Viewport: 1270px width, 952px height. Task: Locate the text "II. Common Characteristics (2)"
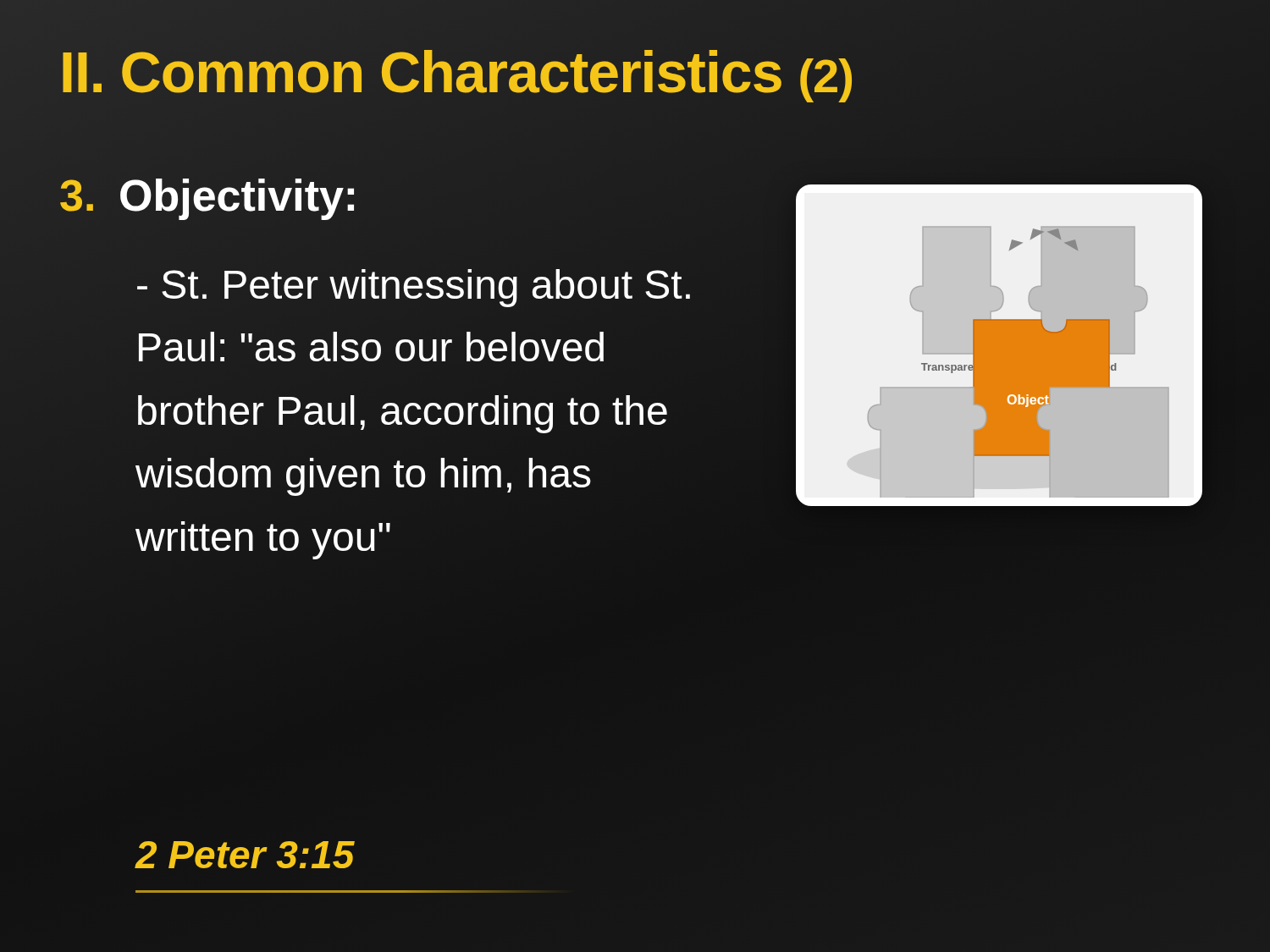point(456,72)
